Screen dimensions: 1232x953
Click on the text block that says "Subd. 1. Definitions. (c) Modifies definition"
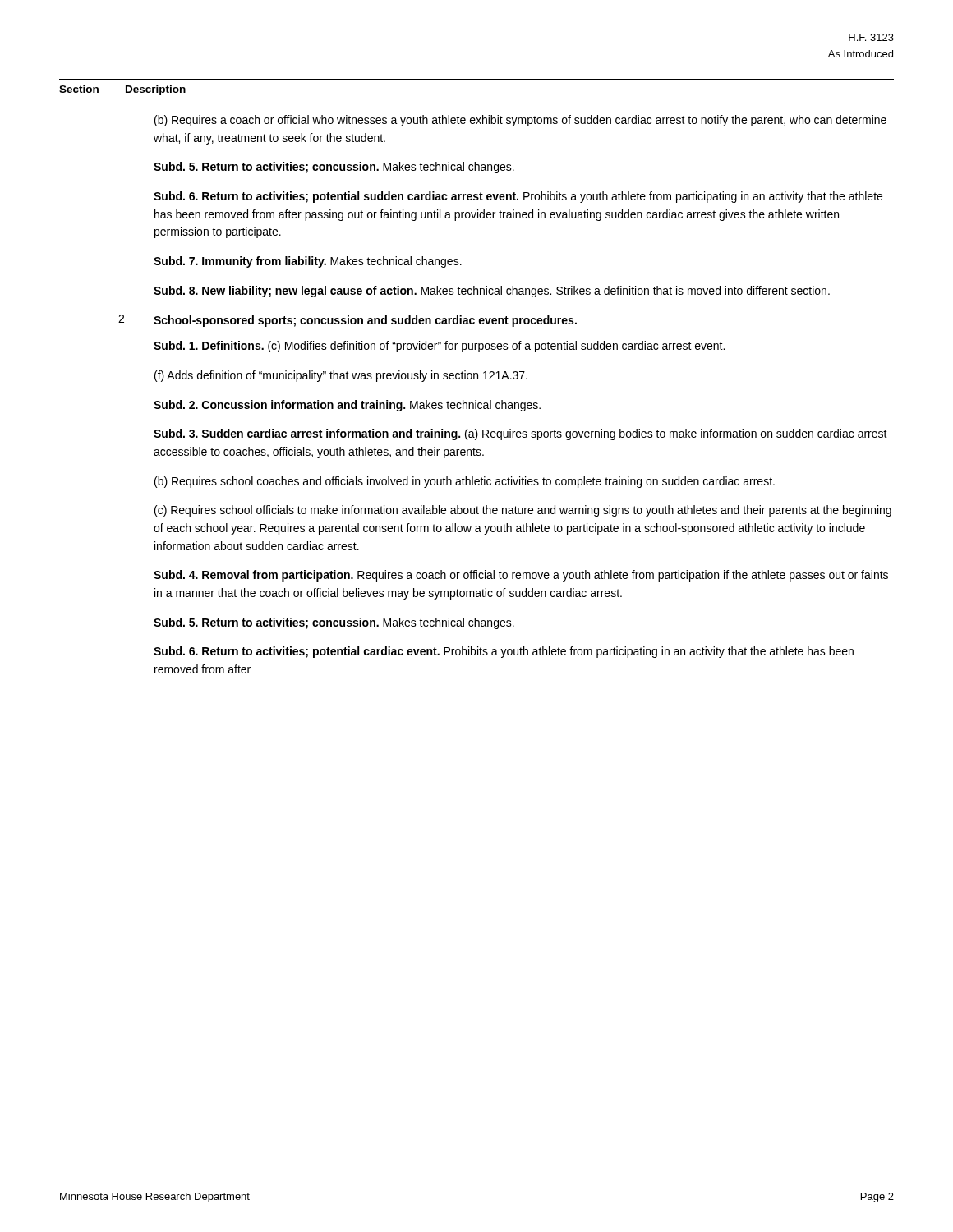(x=440, y=346)
